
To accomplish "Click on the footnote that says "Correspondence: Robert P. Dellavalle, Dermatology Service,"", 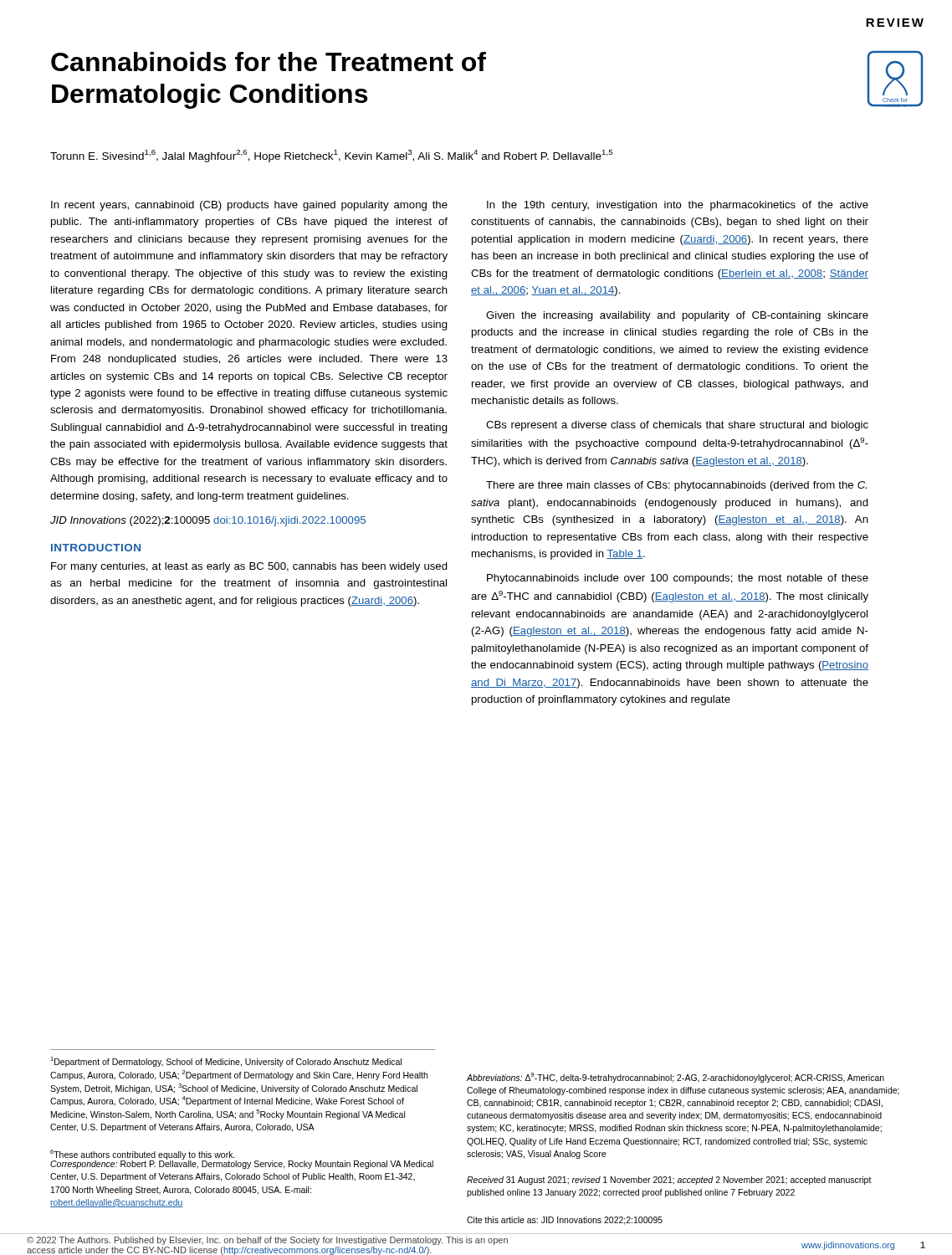I will click(243, 1184).
